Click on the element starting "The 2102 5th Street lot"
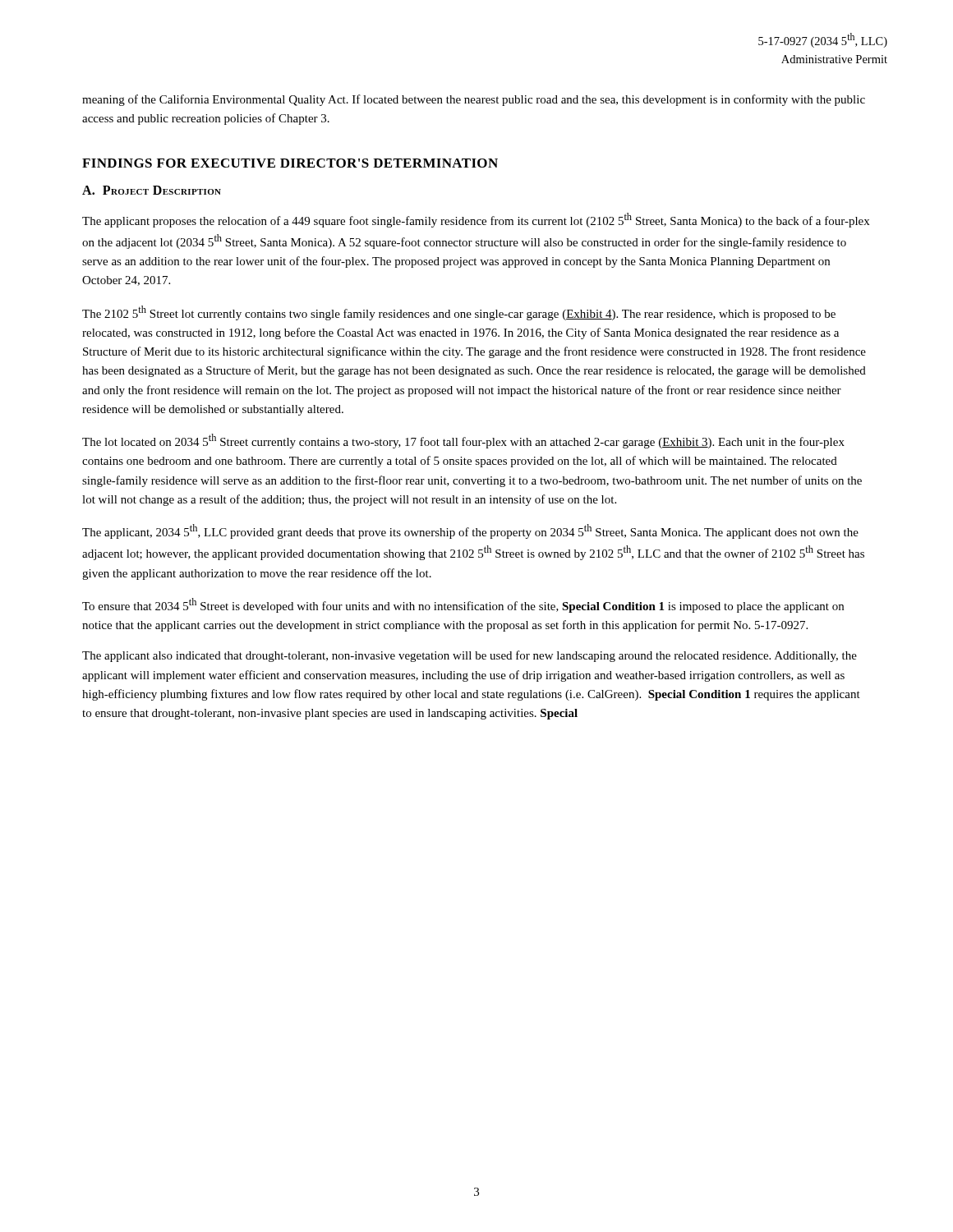Image resolution: width=953 pixels, height=1232 pixels. [474, 359]
